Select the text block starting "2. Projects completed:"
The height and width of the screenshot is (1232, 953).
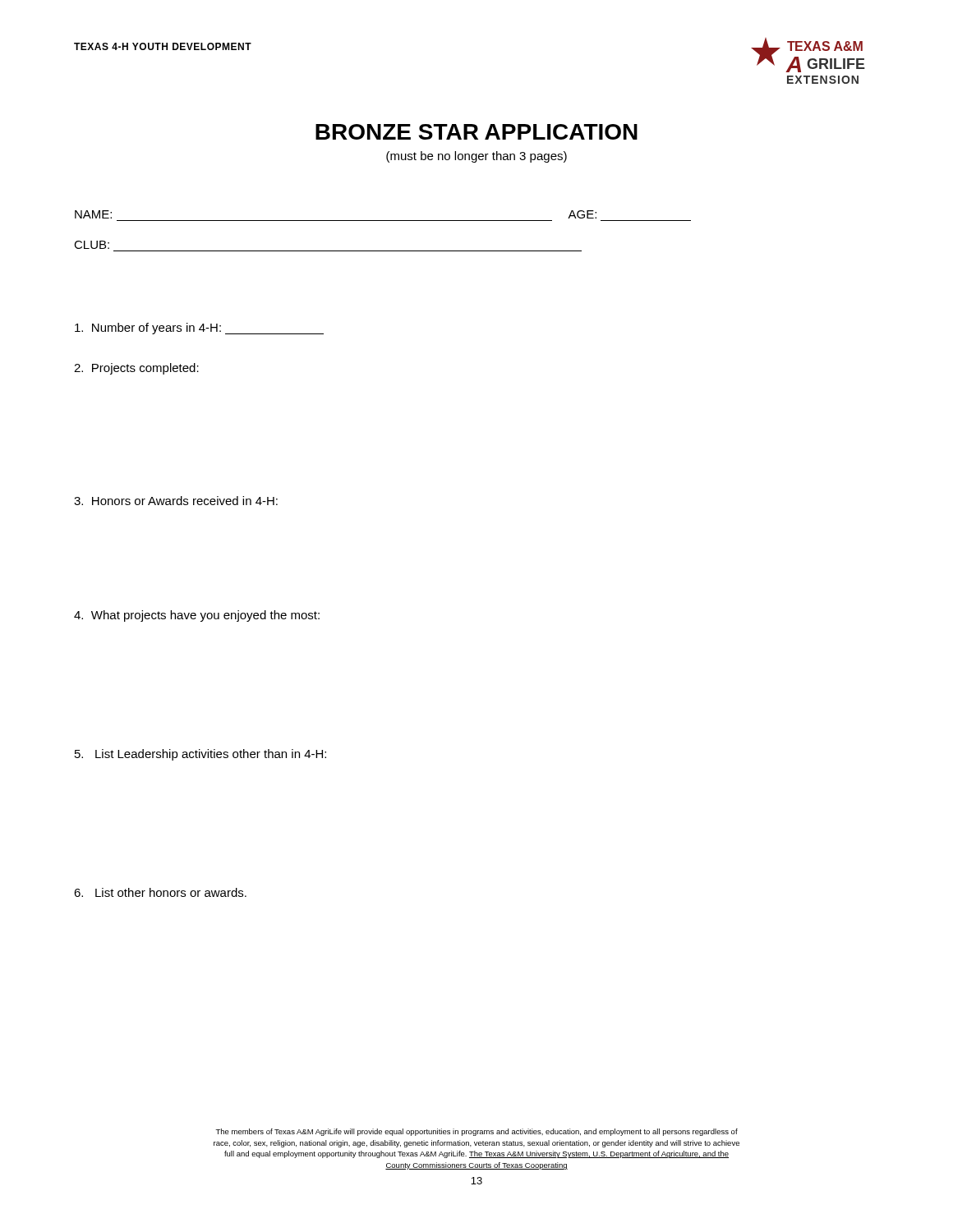tap(136, 369)
